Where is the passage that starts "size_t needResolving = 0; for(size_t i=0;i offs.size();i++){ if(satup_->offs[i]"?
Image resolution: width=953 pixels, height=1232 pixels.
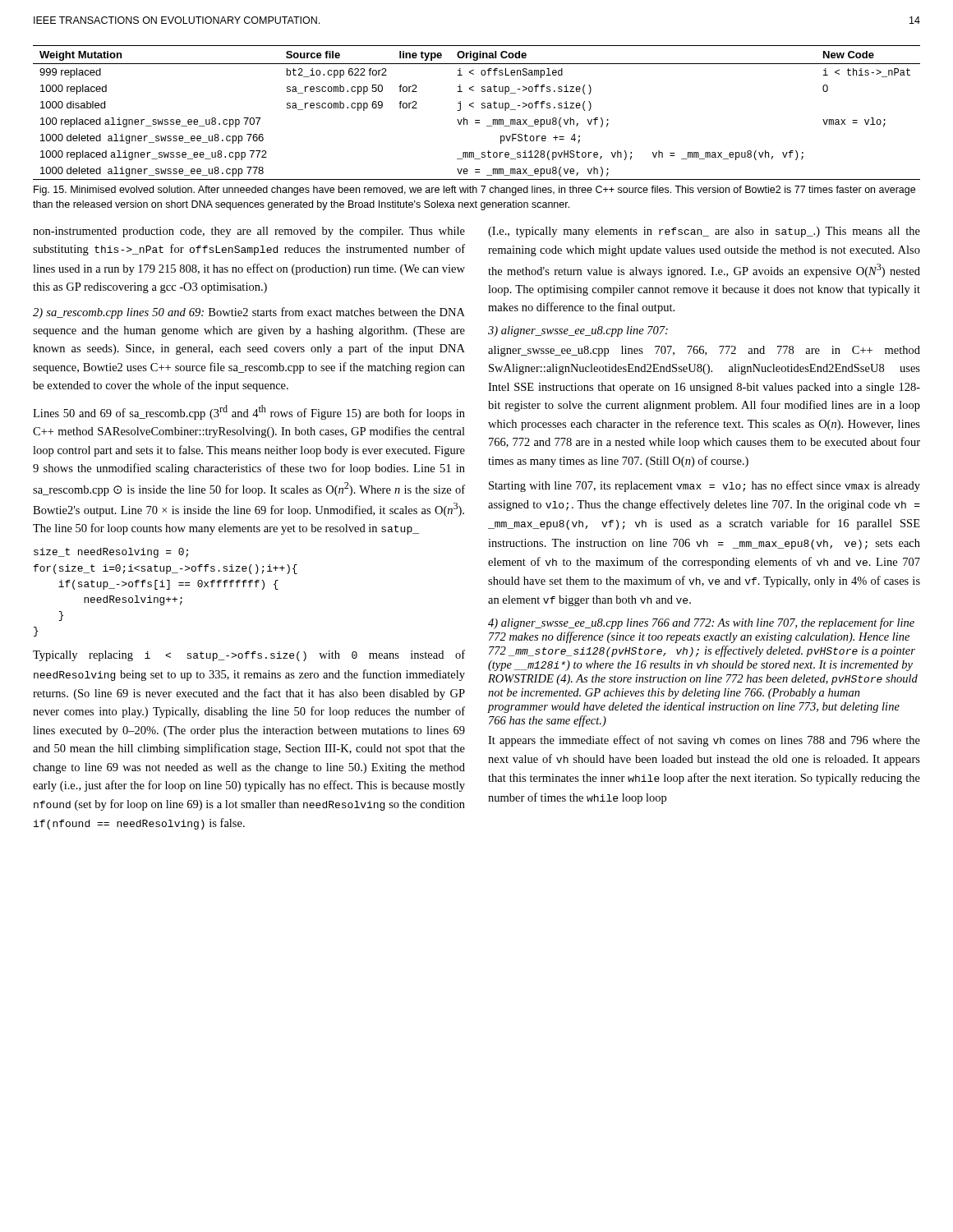[249, 592]
